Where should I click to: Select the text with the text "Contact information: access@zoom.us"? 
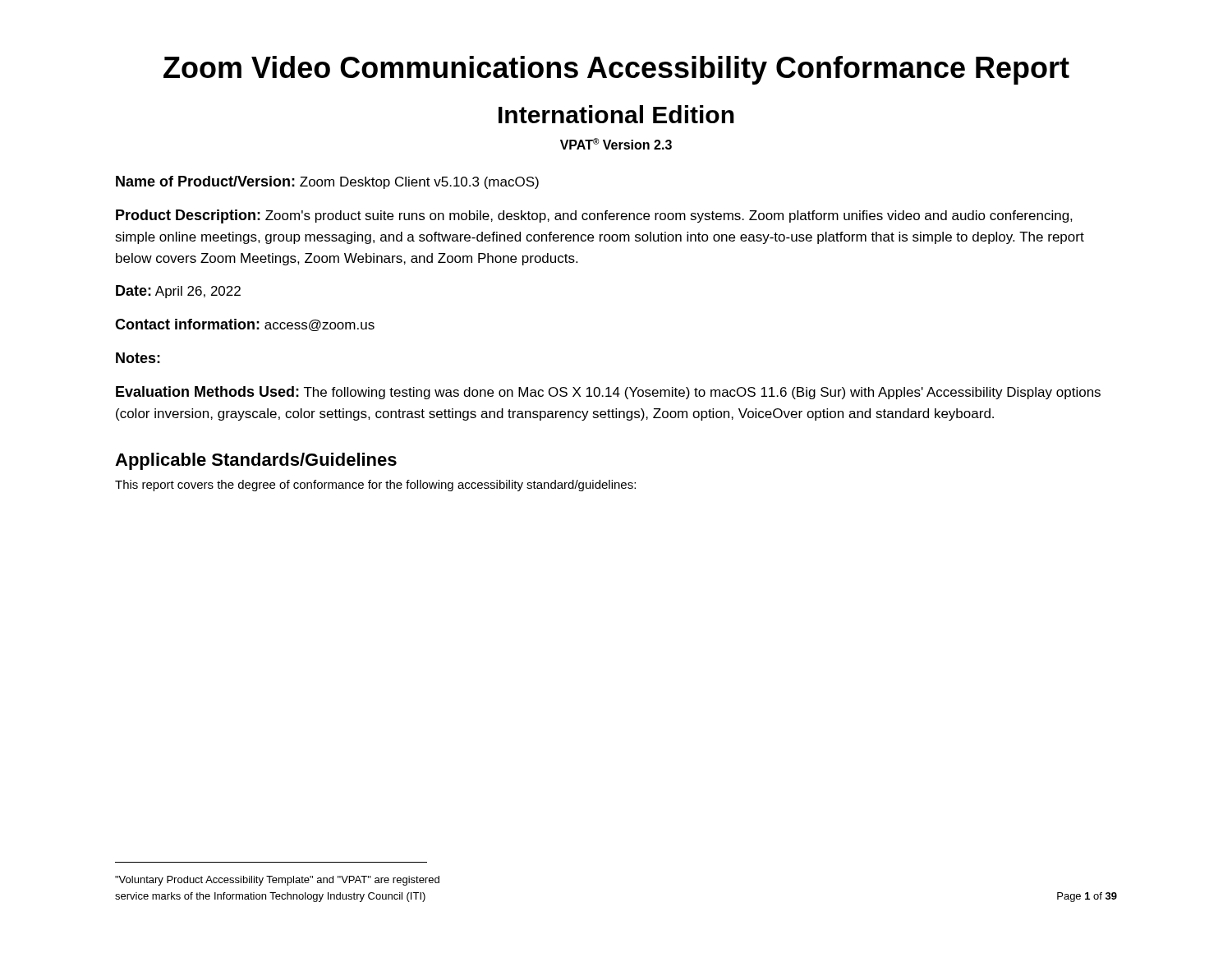245,325
